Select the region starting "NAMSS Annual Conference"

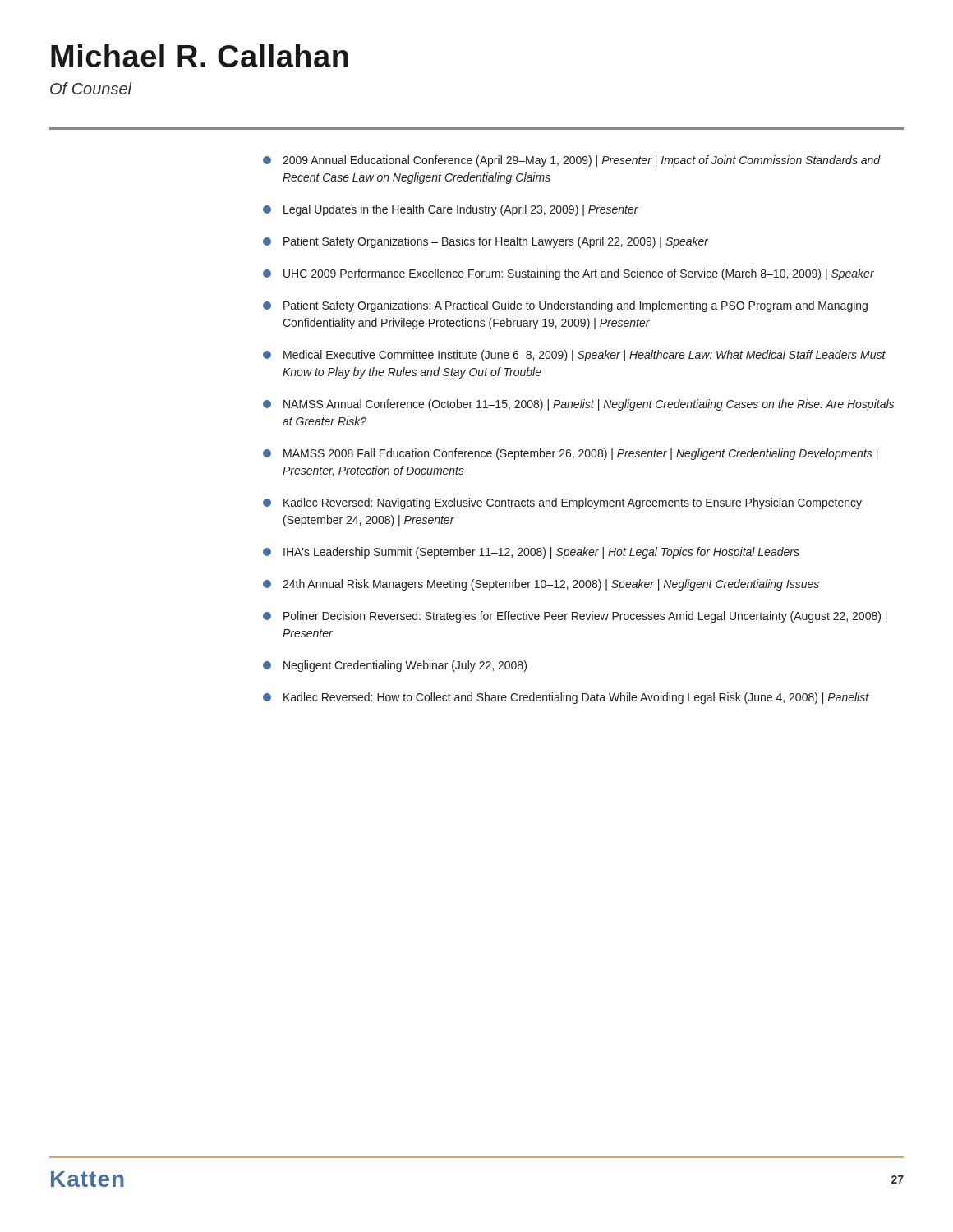click(581, 413)
